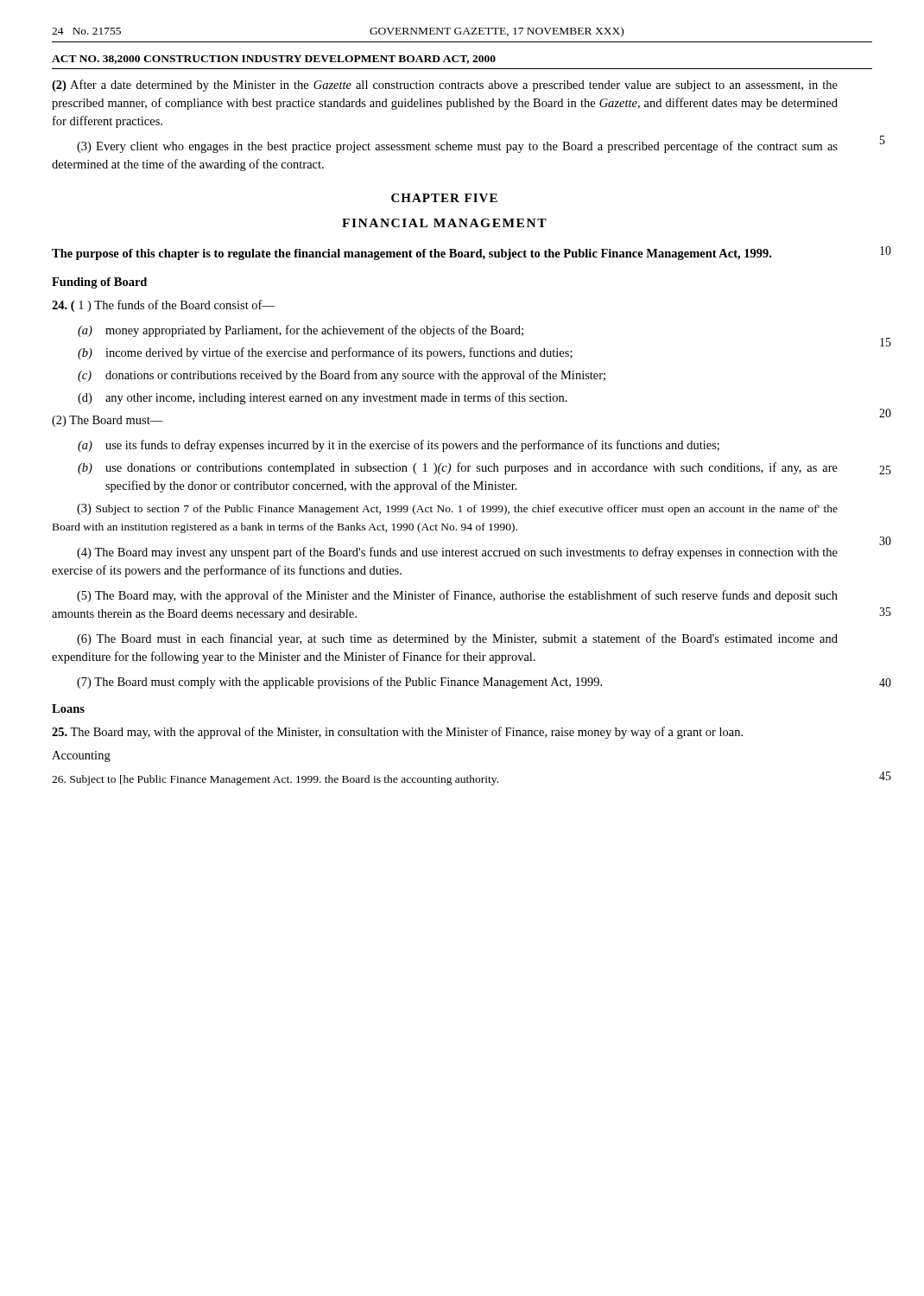This screenshot has width=924, height=1296.
Task: Navigate to the block starting "(3) Every client who engages in"
Action: point(445,156)
